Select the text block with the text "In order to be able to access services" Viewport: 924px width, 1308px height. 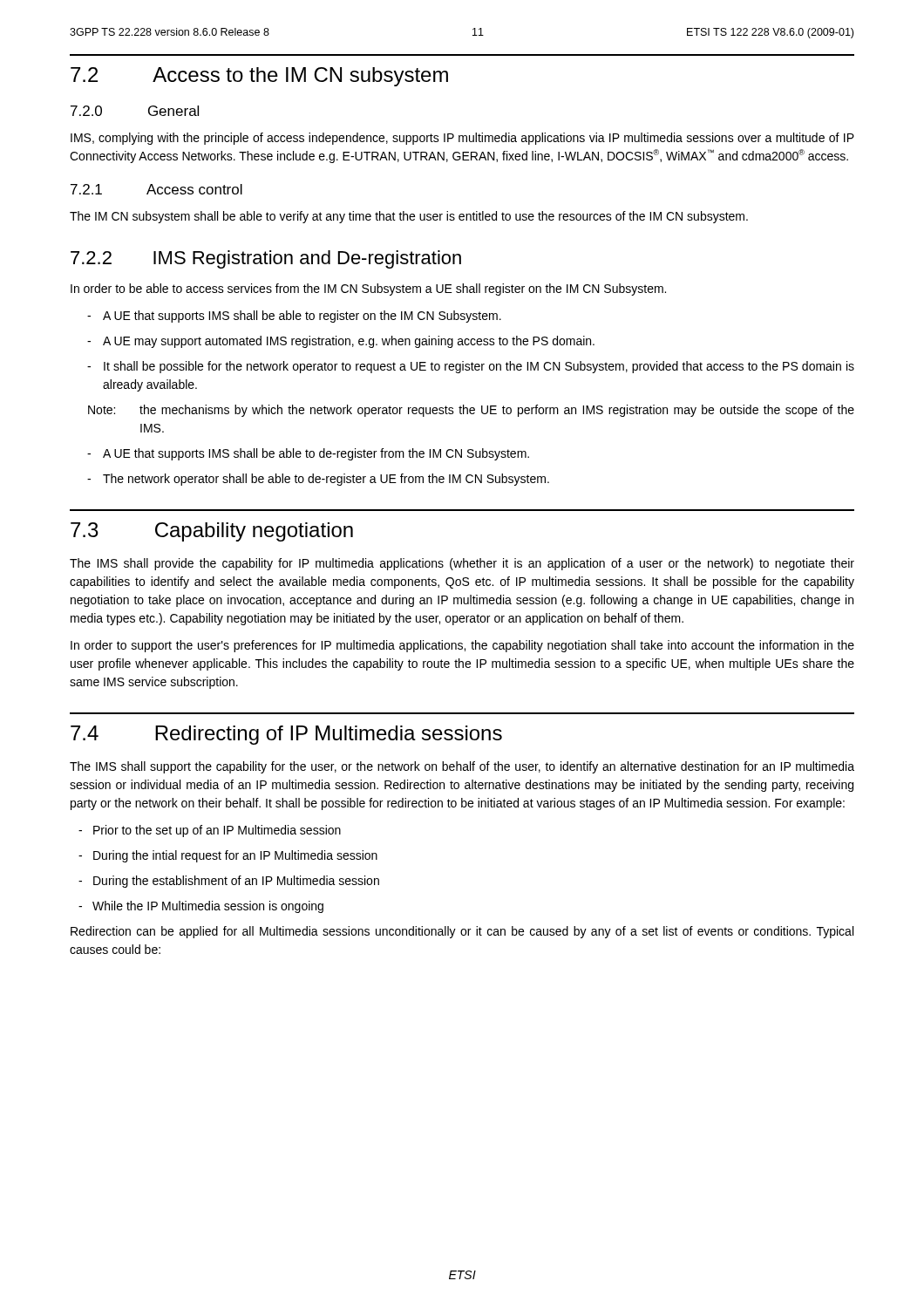pyautogui.click(x=462, y=289)
